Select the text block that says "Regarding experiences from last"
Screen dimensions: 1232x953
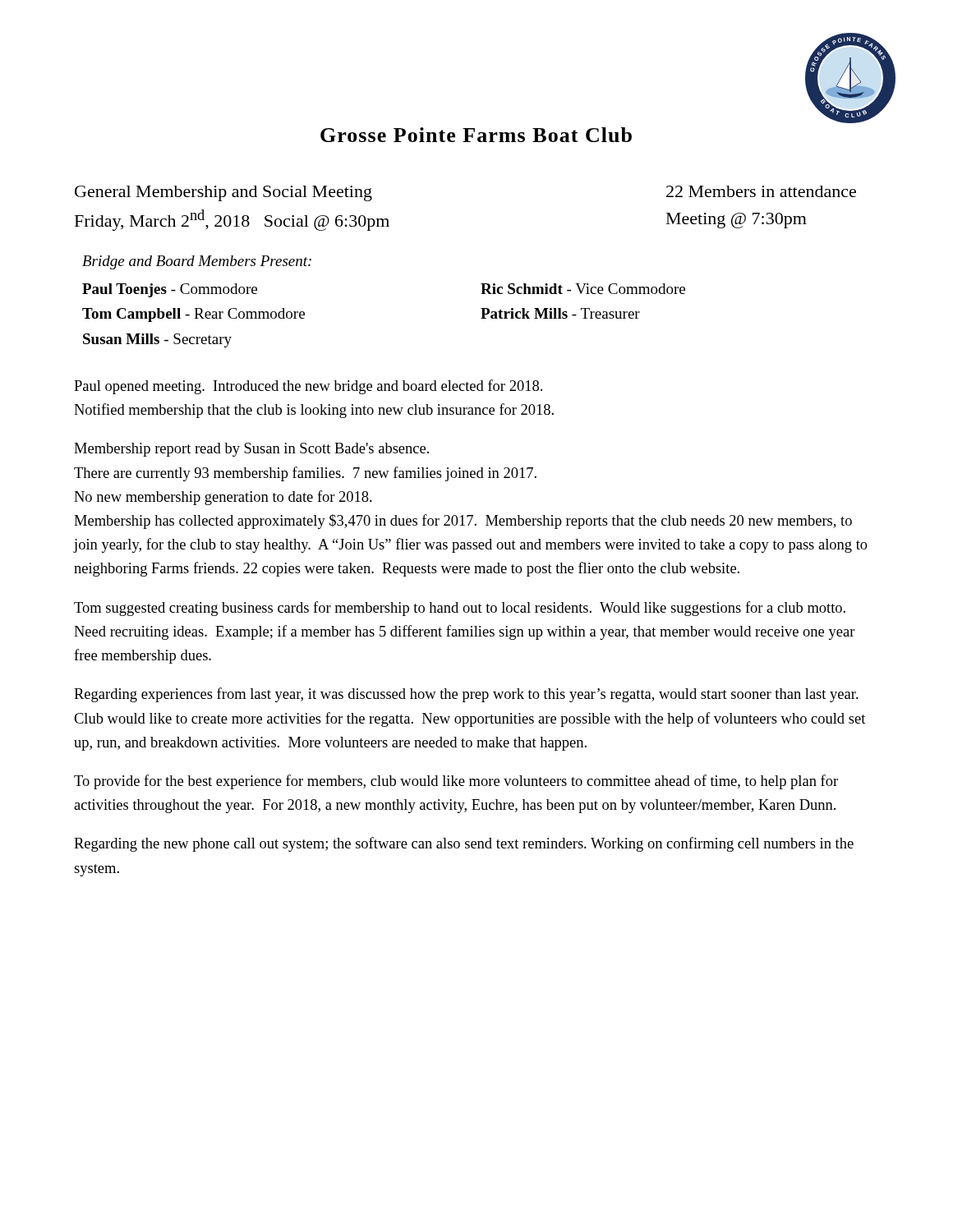click(470, 718)
